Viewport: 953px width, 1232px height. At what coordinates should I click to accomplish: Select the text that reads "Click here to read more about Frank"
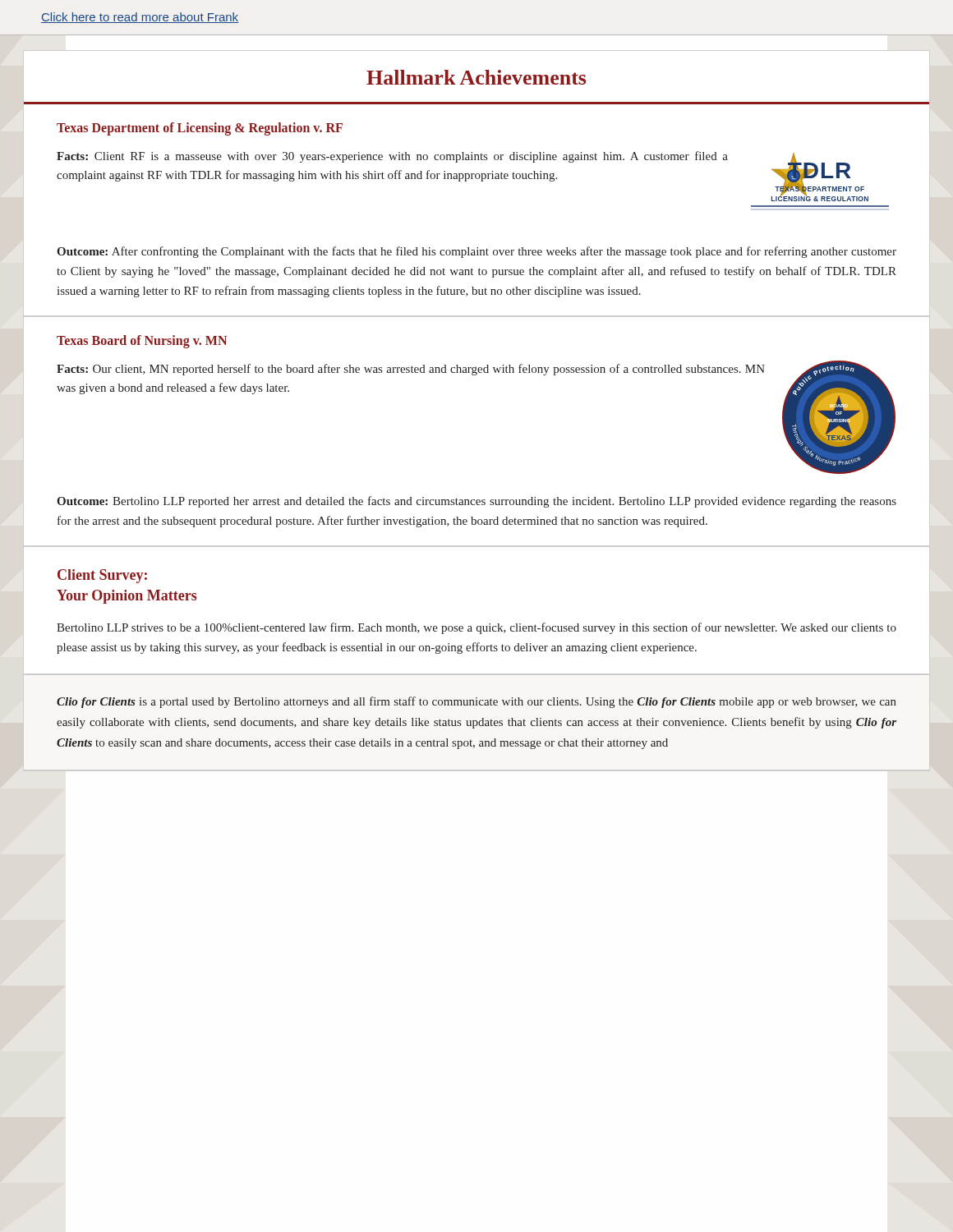(x=140, y=17)
